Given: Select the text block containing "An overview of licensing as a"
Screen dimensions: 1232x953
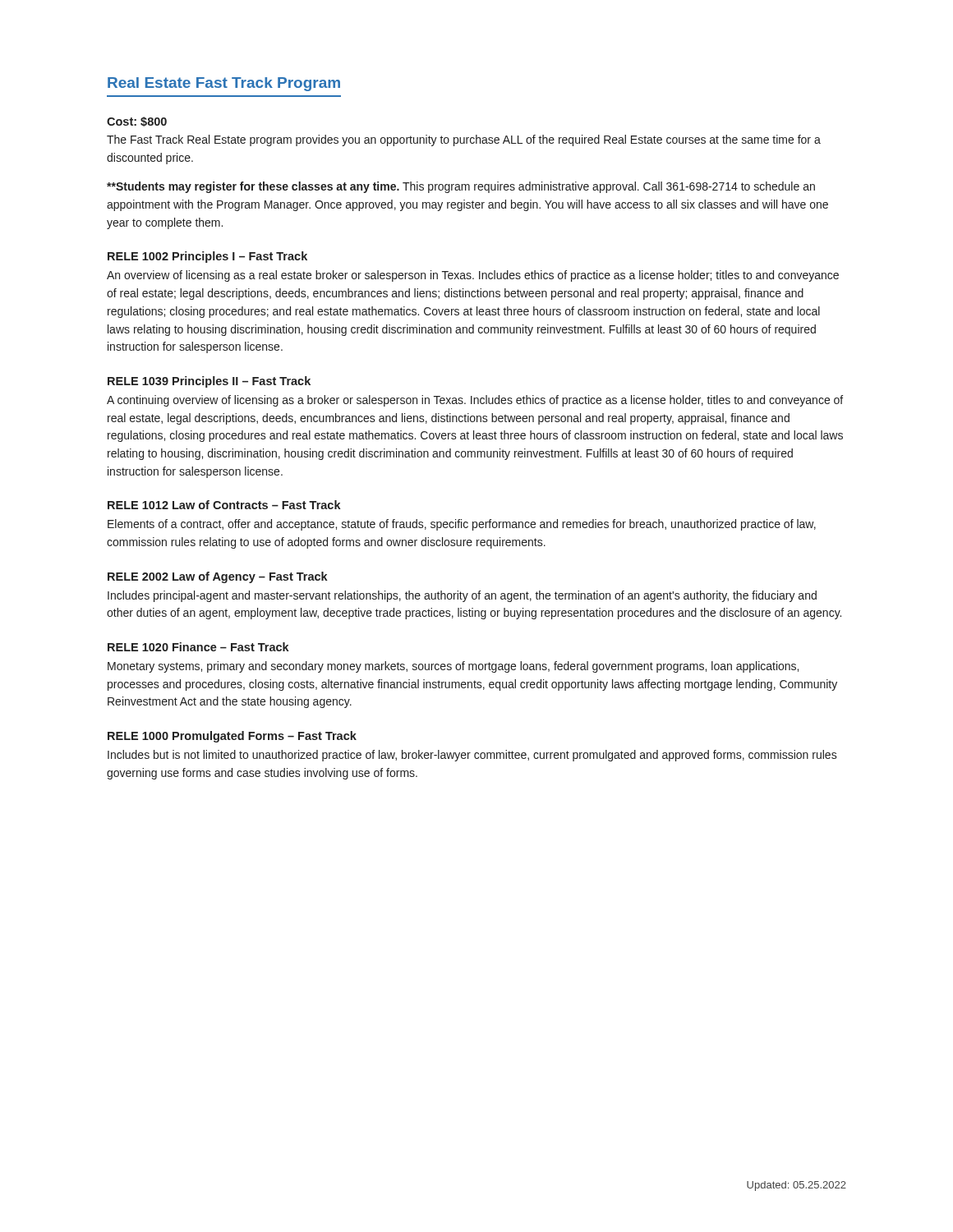Looking at the screenshot, I should 473,311.
